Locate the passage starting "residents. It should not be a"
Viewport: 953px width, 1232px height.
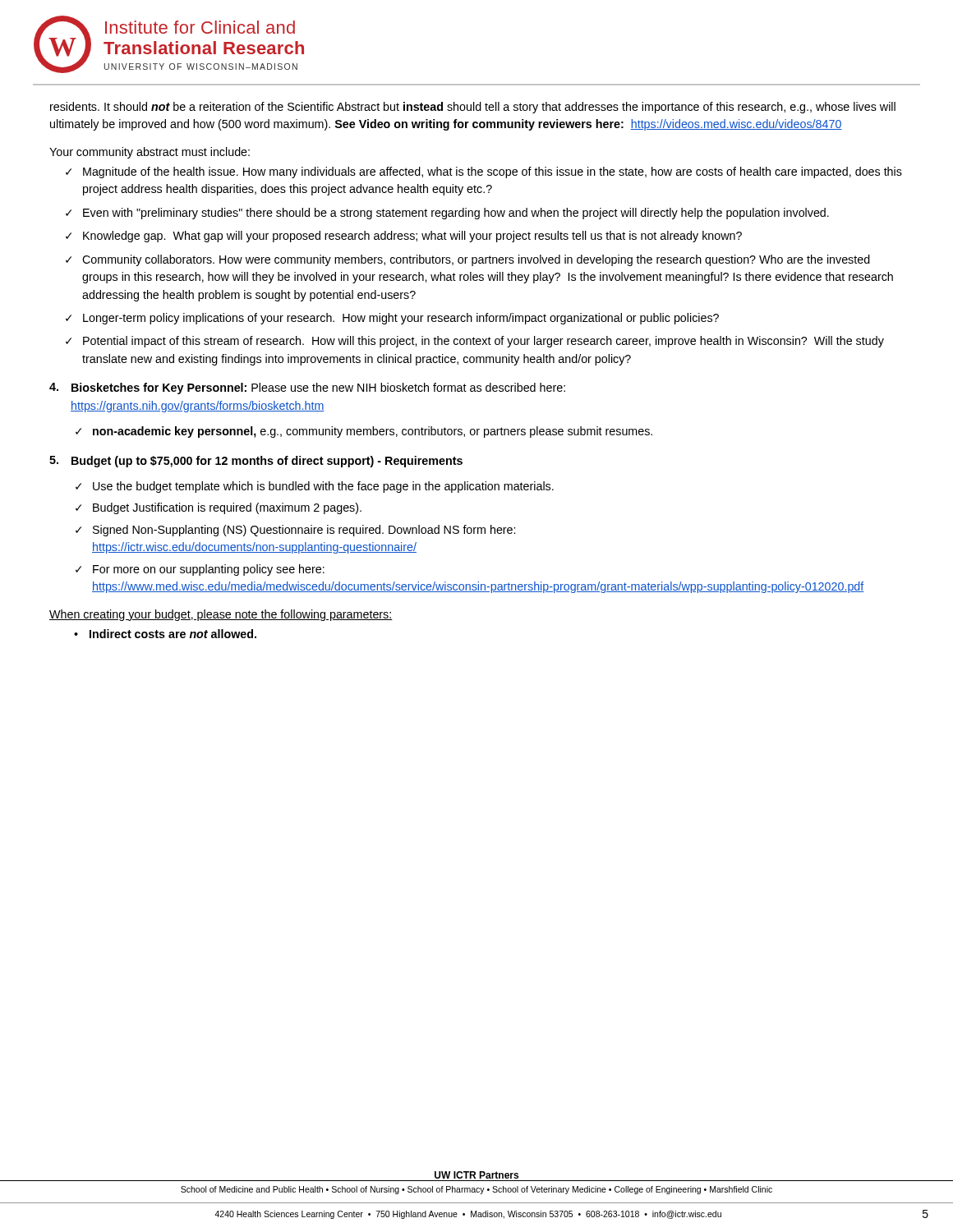coord(473,116)
